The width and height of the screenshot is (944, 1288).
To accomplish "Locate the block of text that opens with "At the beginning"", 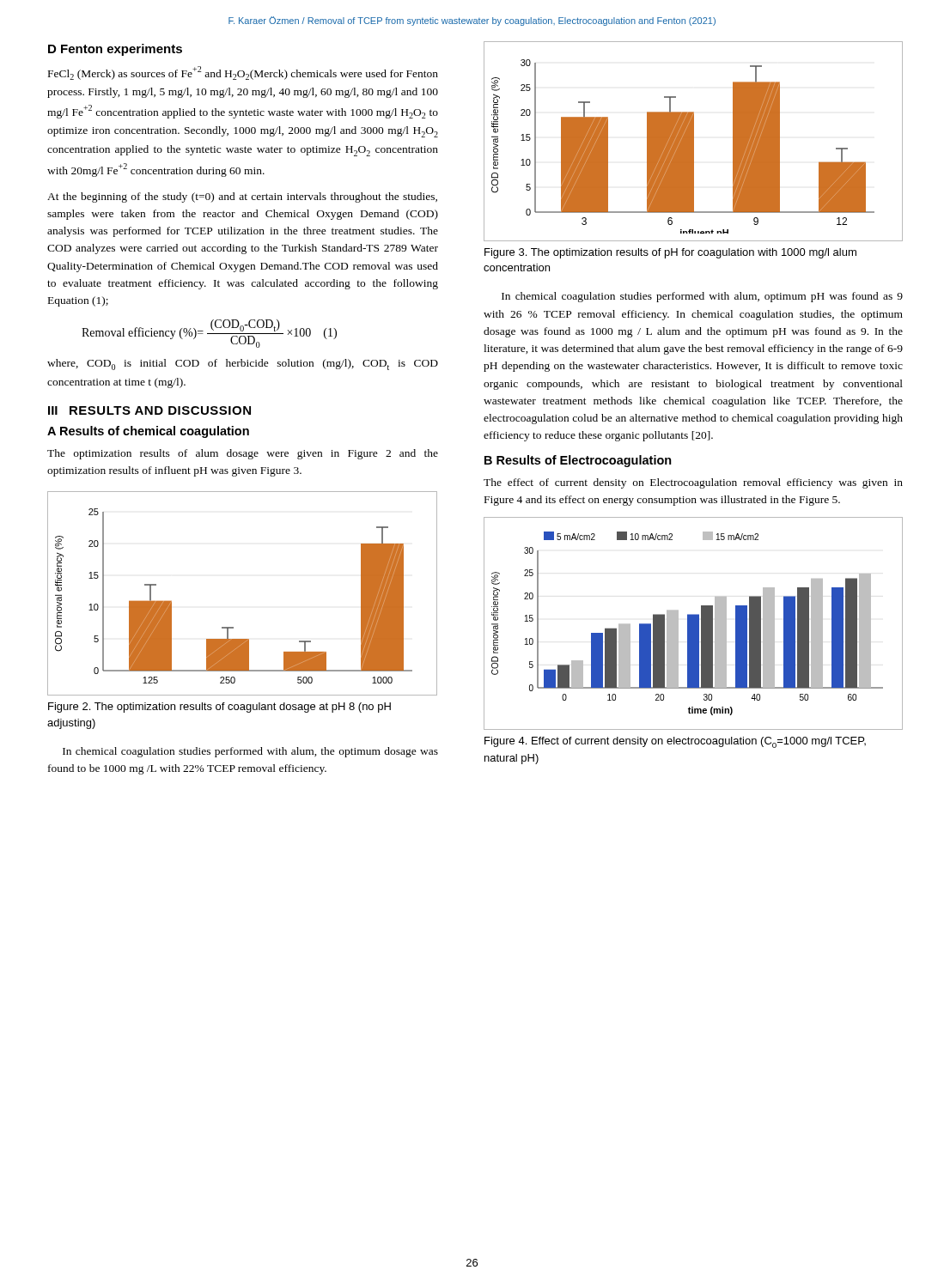I will (243, 248).
